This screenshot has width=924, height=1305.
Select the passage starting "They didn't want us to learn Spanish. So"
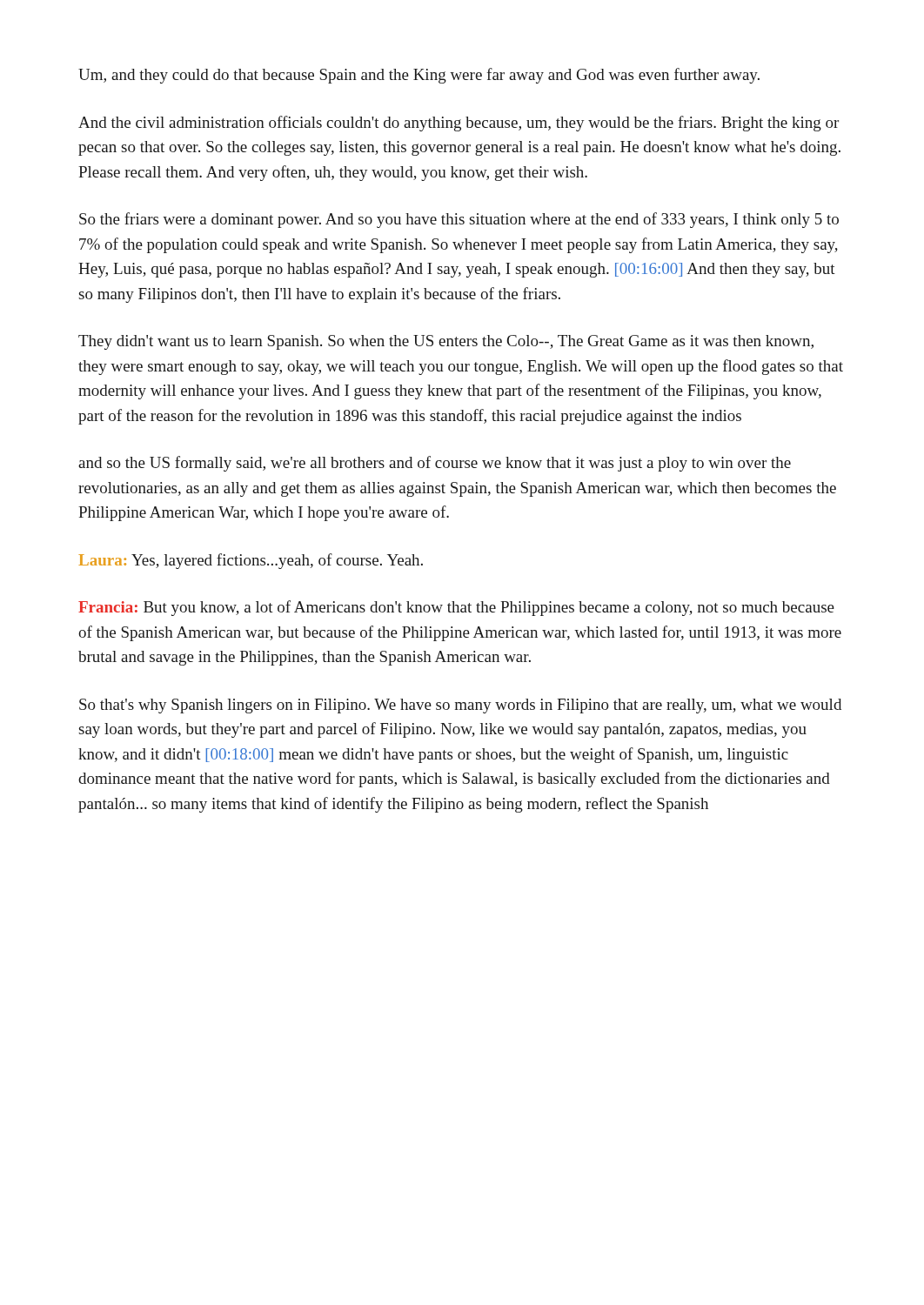click(x=461, y=378)
